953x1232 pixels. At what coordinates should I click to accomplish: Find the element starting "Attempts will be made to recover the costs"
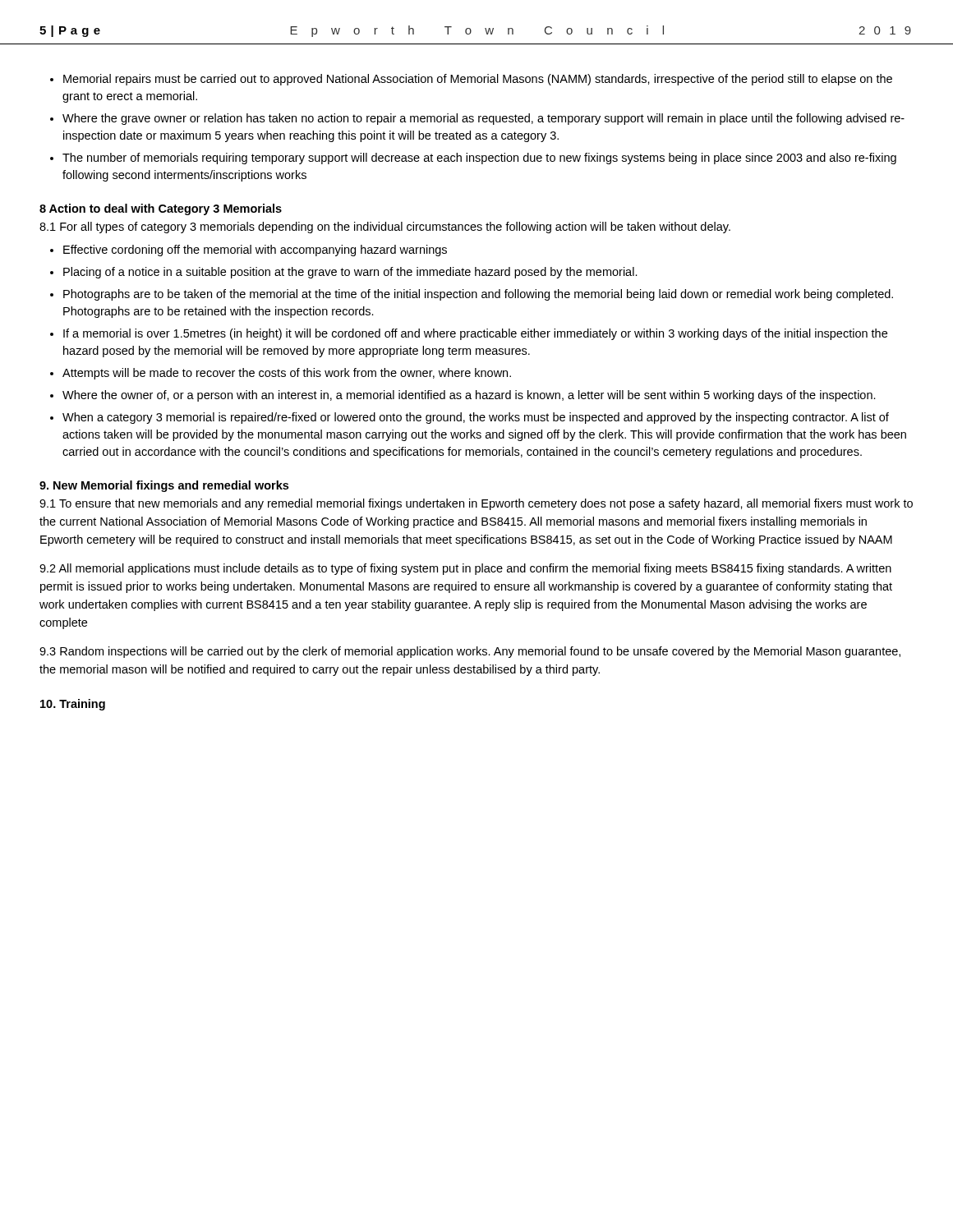(x=476, y=373)
